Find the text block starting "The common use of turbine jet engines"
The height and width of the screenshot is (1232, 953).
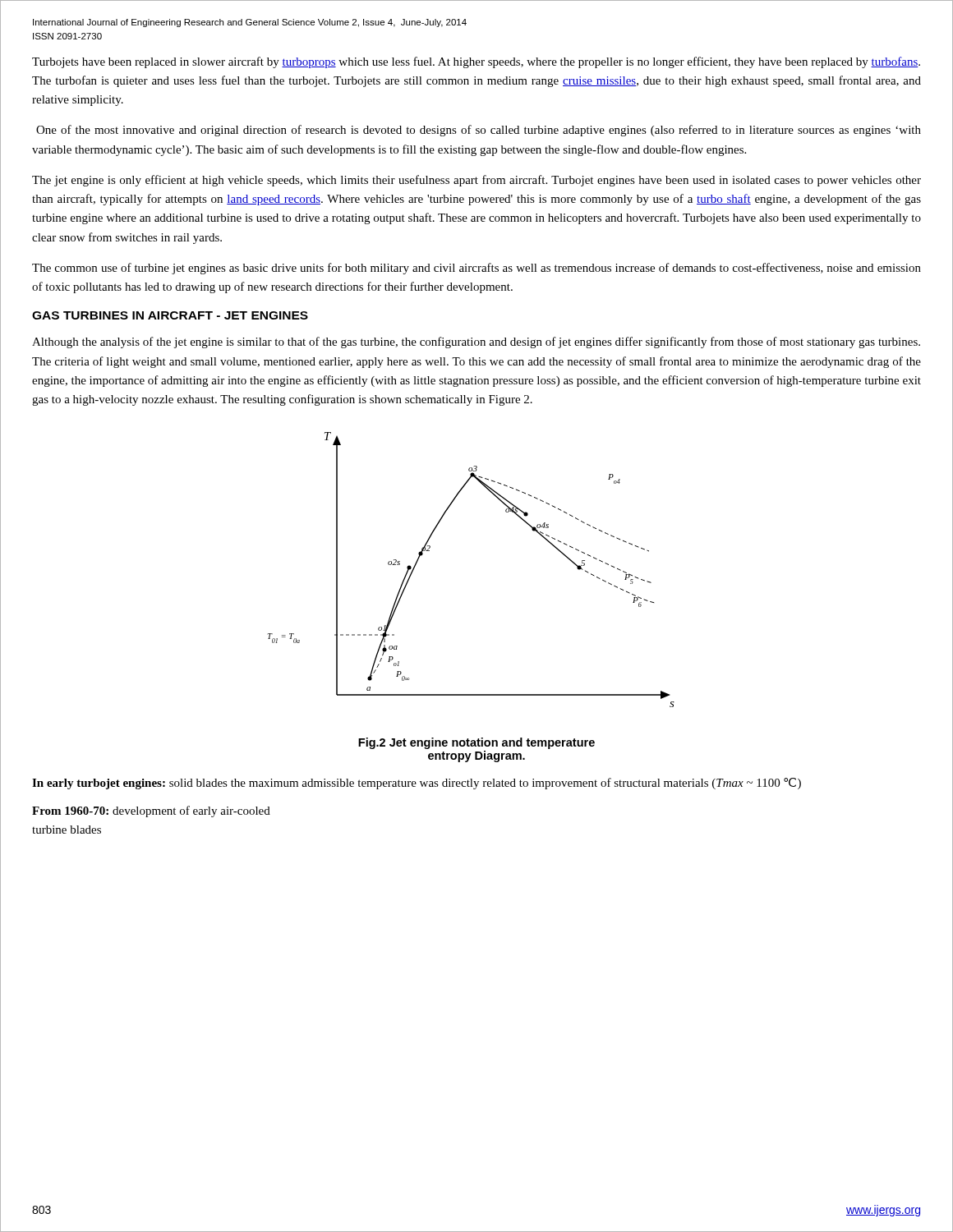(x=476, y=277)
